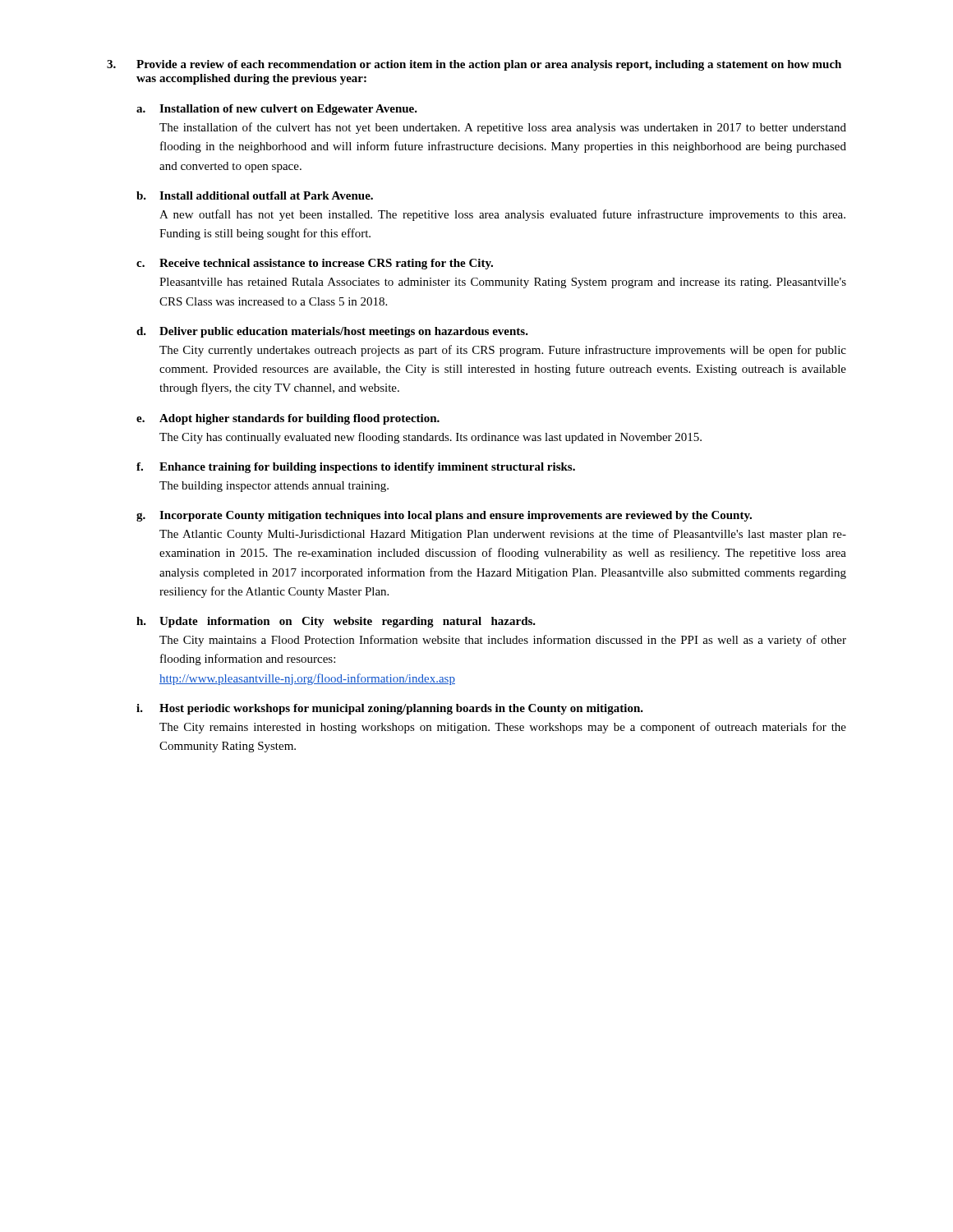Find the text starting "e. Adopt higher"
Screen dimensions: 1232x953
click(491, 429)
